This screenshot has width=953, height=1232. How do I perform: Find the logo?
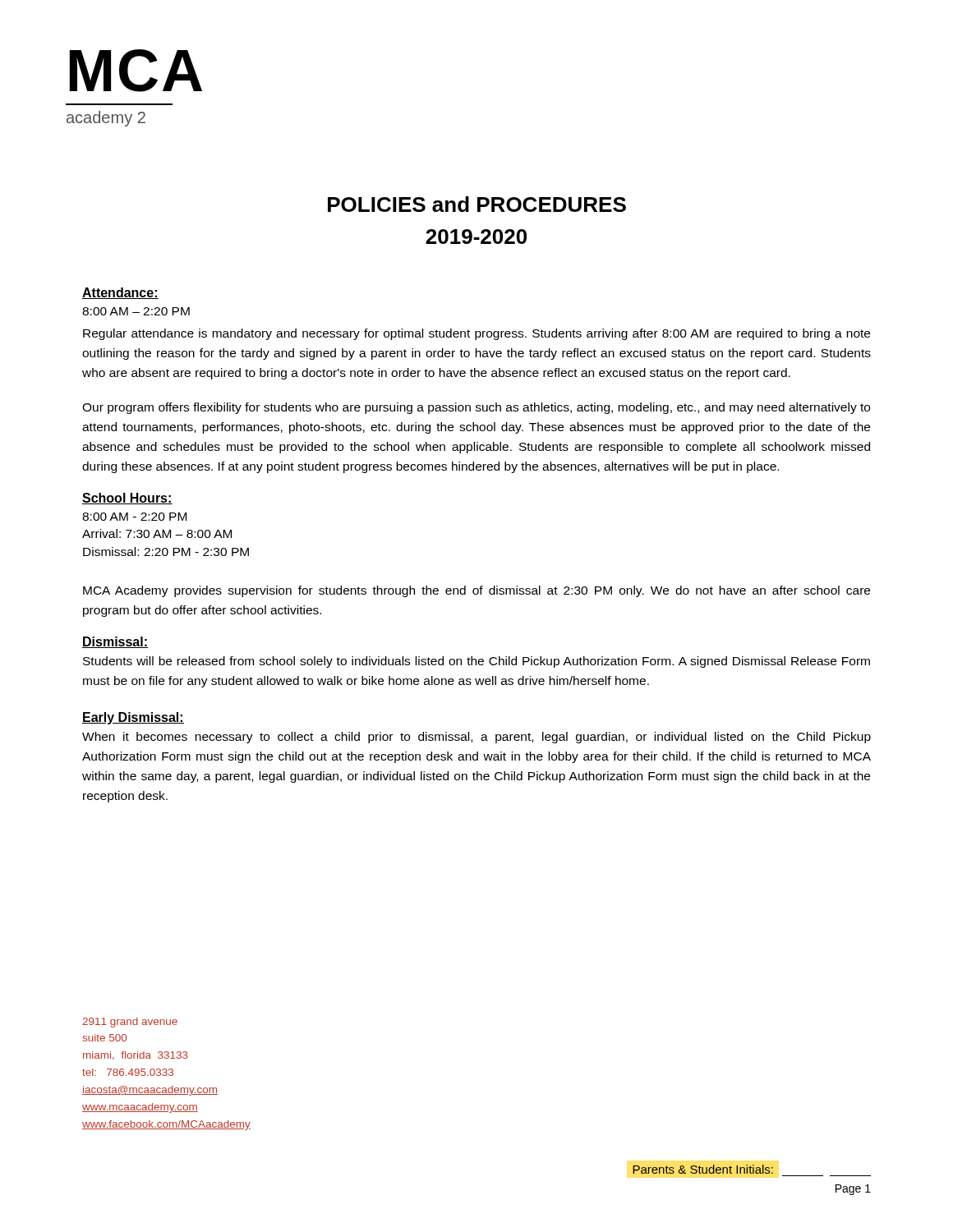click(x=131, y=84)
